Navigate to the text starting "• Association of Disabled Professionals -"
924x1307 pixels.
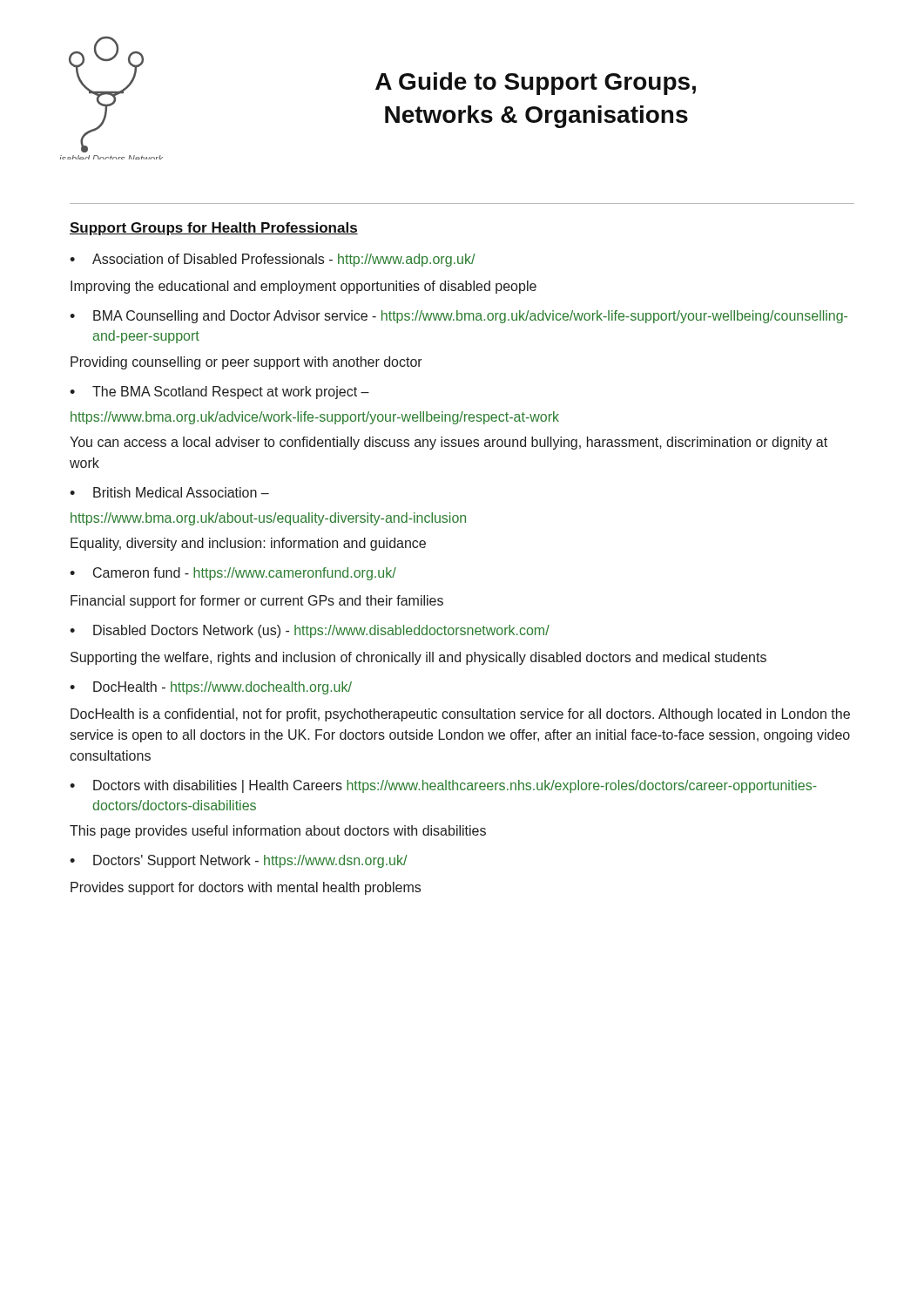point(462,260)
